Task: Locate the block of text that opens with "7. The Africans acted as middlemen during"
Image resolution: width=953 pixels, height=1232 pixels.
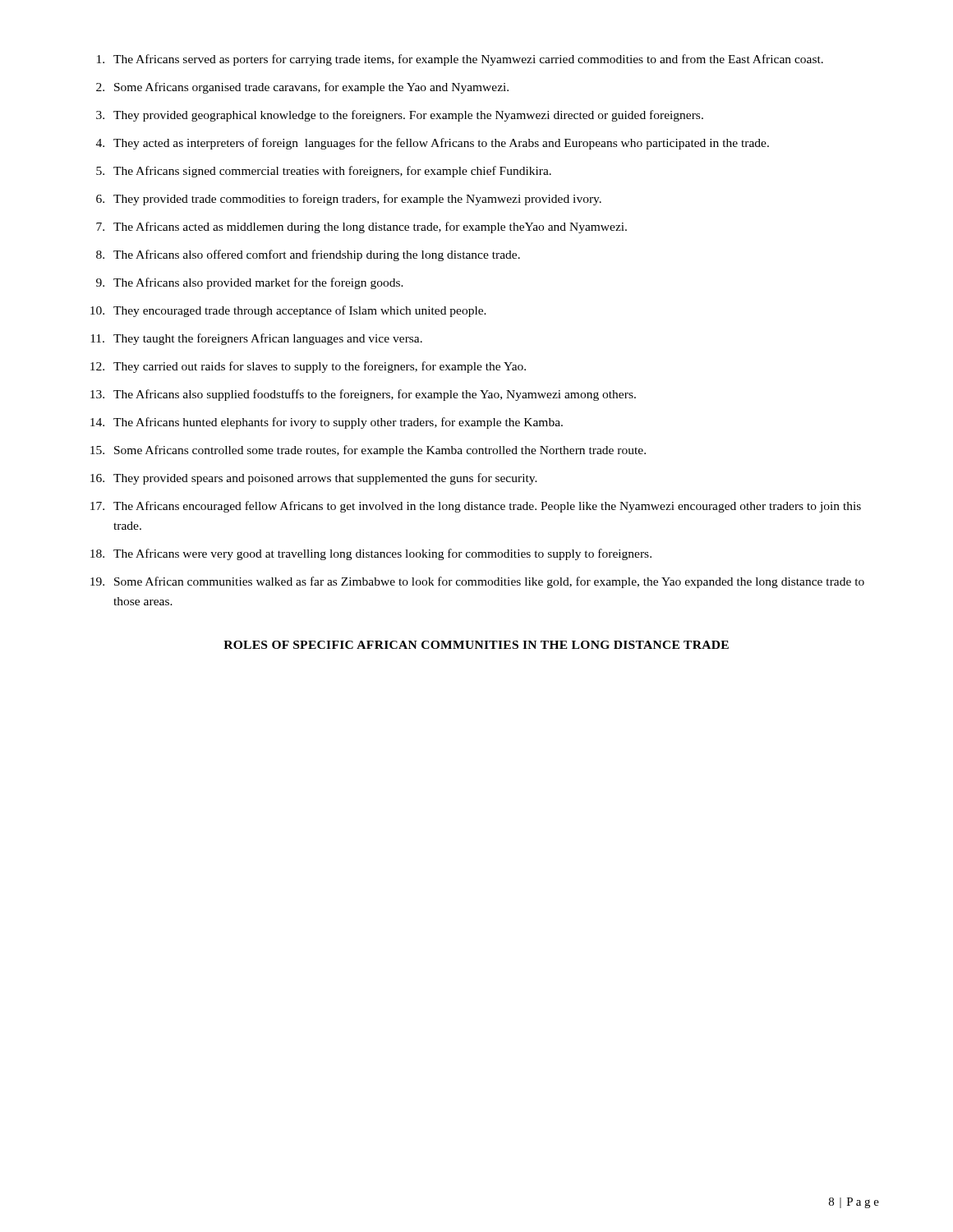Action: pos(476,227)
